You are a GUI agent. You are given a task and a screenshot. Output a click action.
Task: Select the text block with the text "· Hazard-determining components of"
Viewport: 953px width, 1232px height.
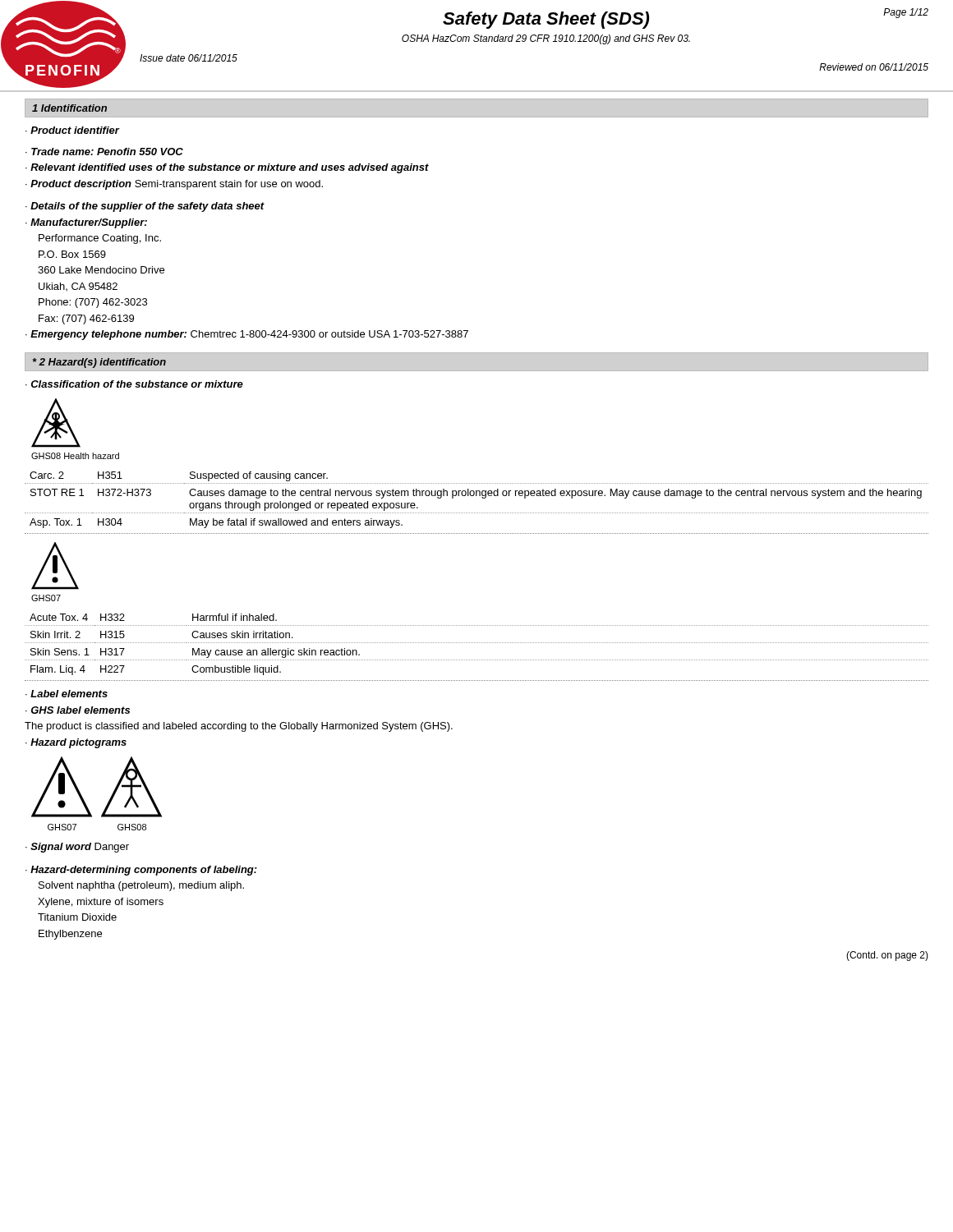click(x=141, y=901)
